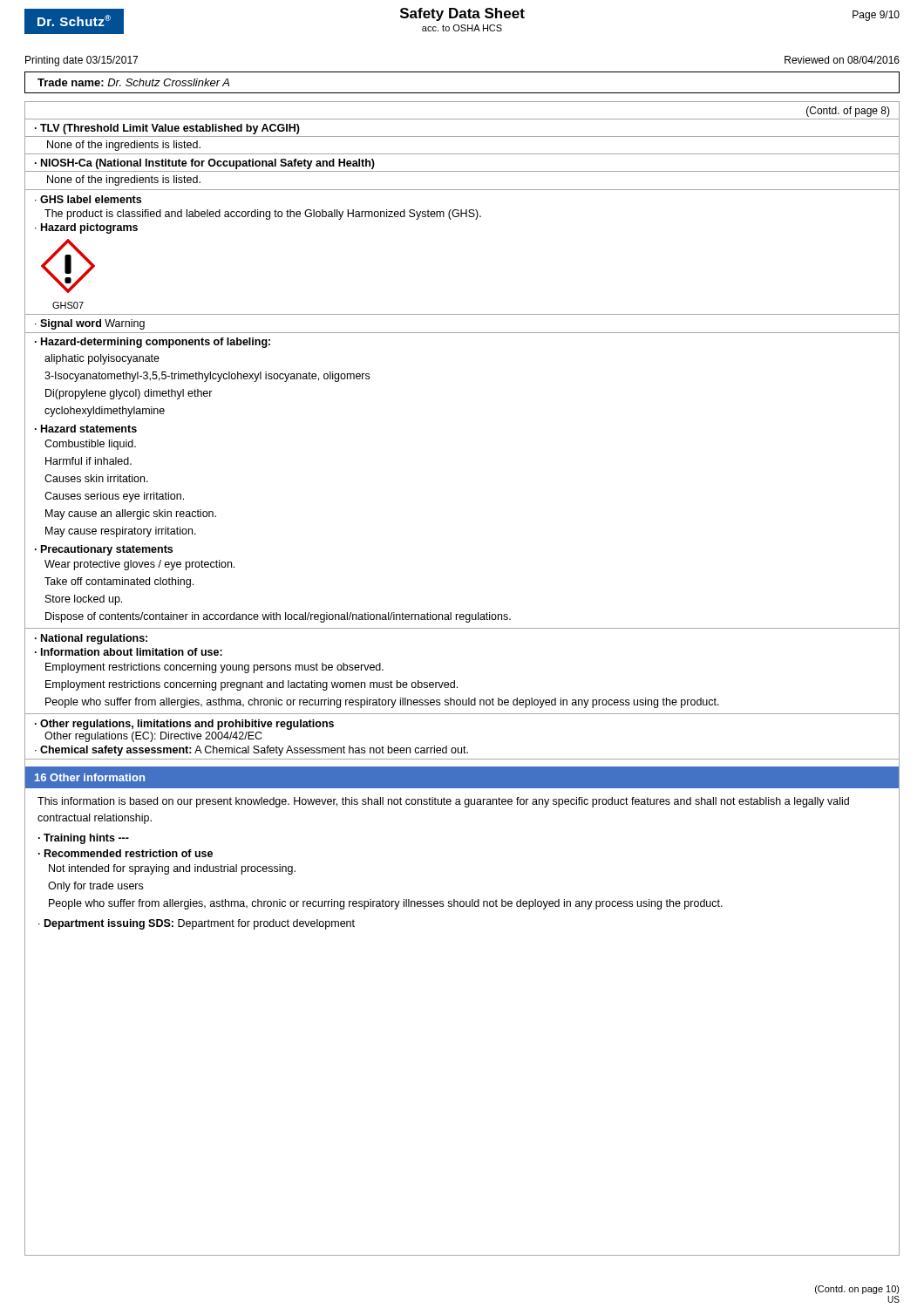Screen dimensions: 1308x924
Task: Find the text that says "· Signal word Warning"
Action: coord(89,324)
